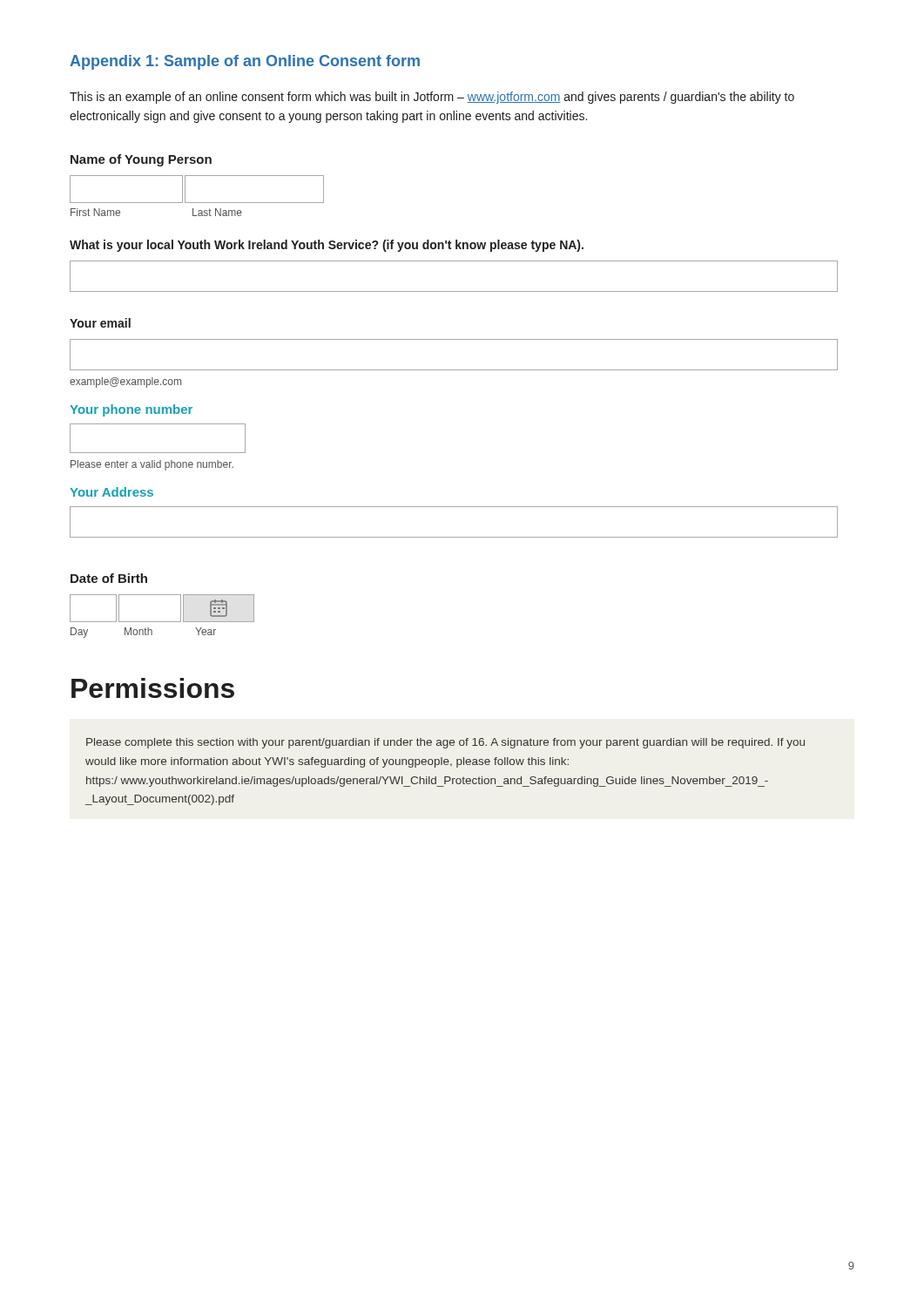Click on the section header containing "Date of Birth"
Screen dimensions: 1307x924
pos(109,578)
